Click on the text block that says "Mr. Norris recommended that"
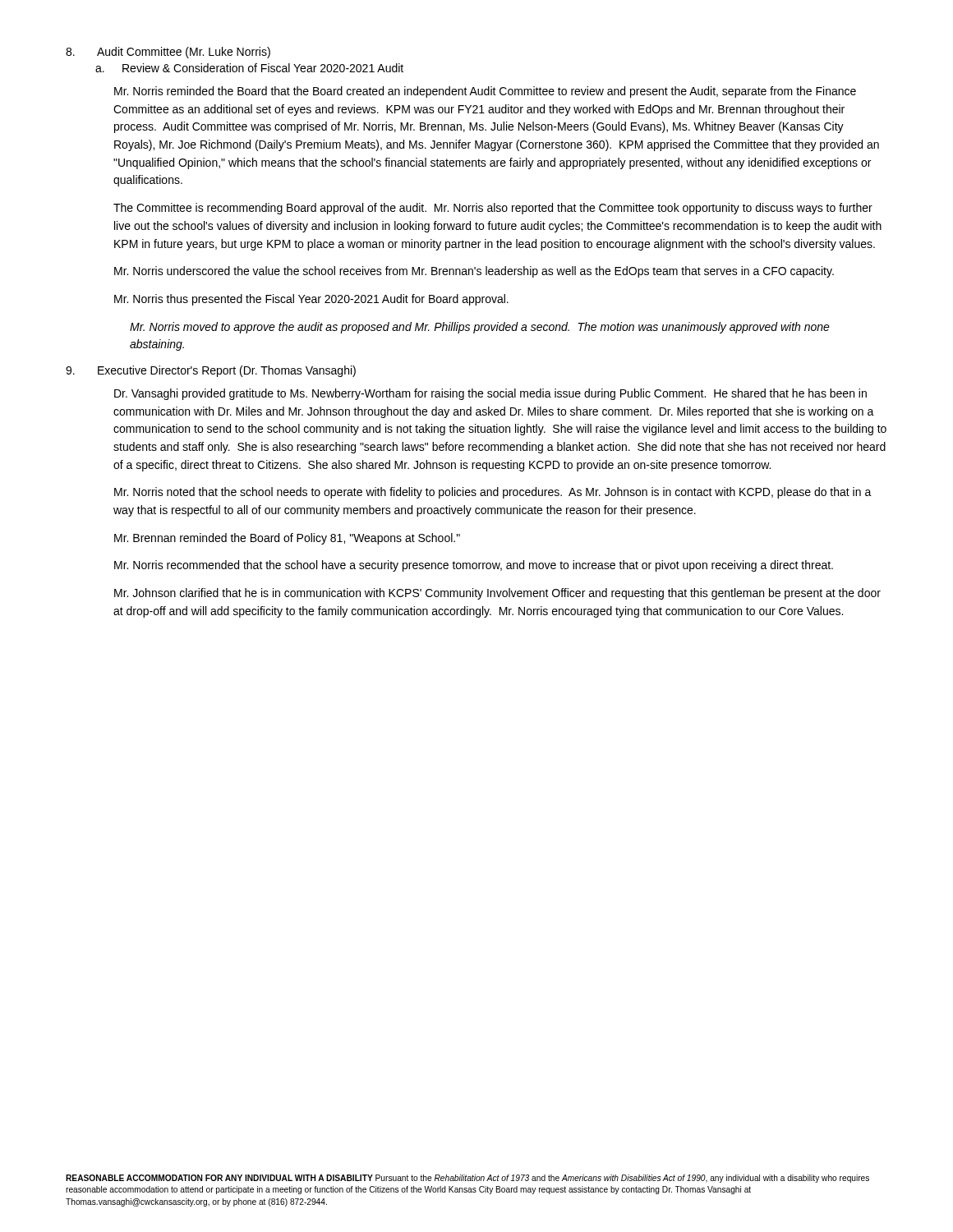 click(x=474, y=565)
